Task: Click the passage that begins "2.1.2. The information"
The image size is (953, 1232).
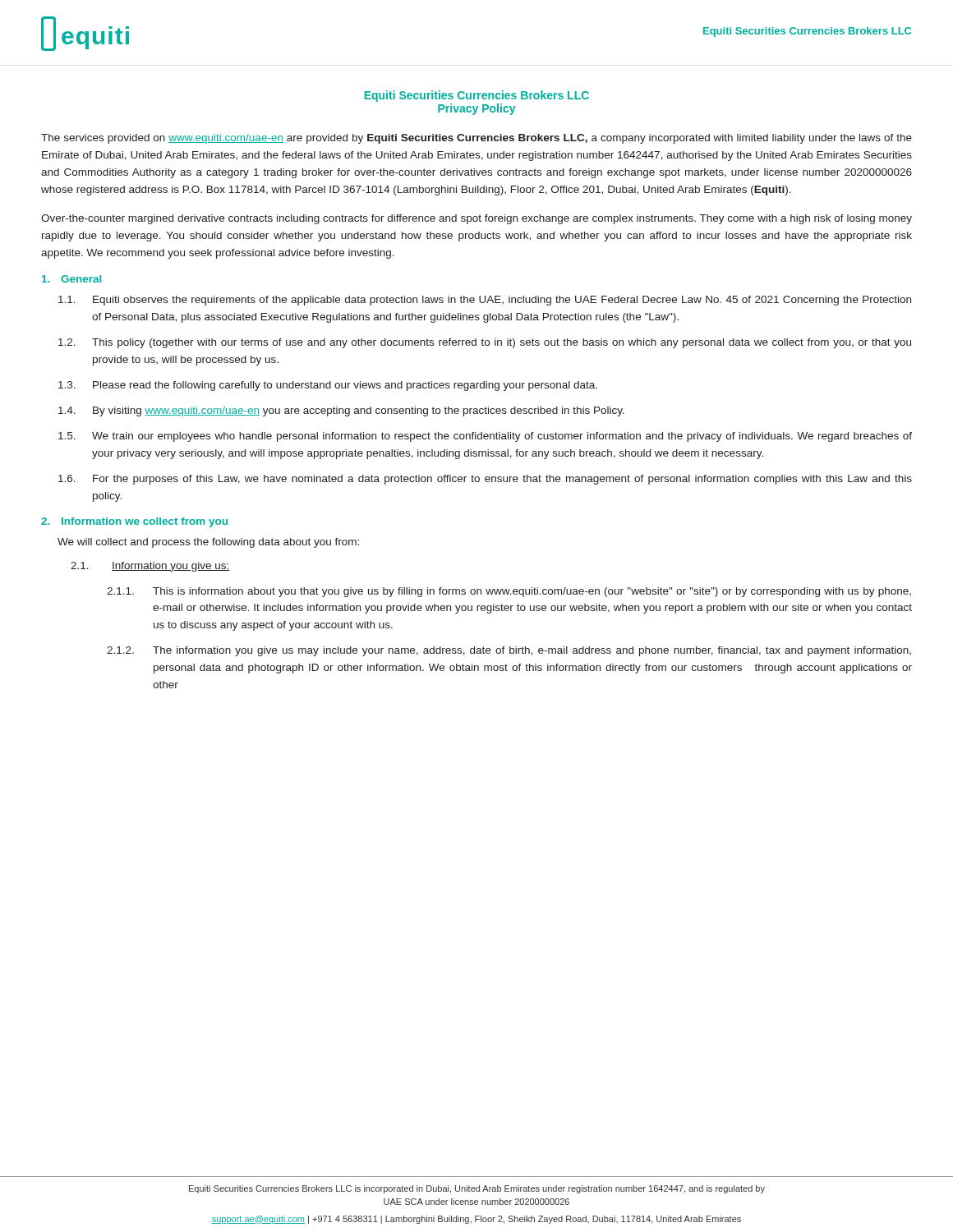Action: pos(509,668)
